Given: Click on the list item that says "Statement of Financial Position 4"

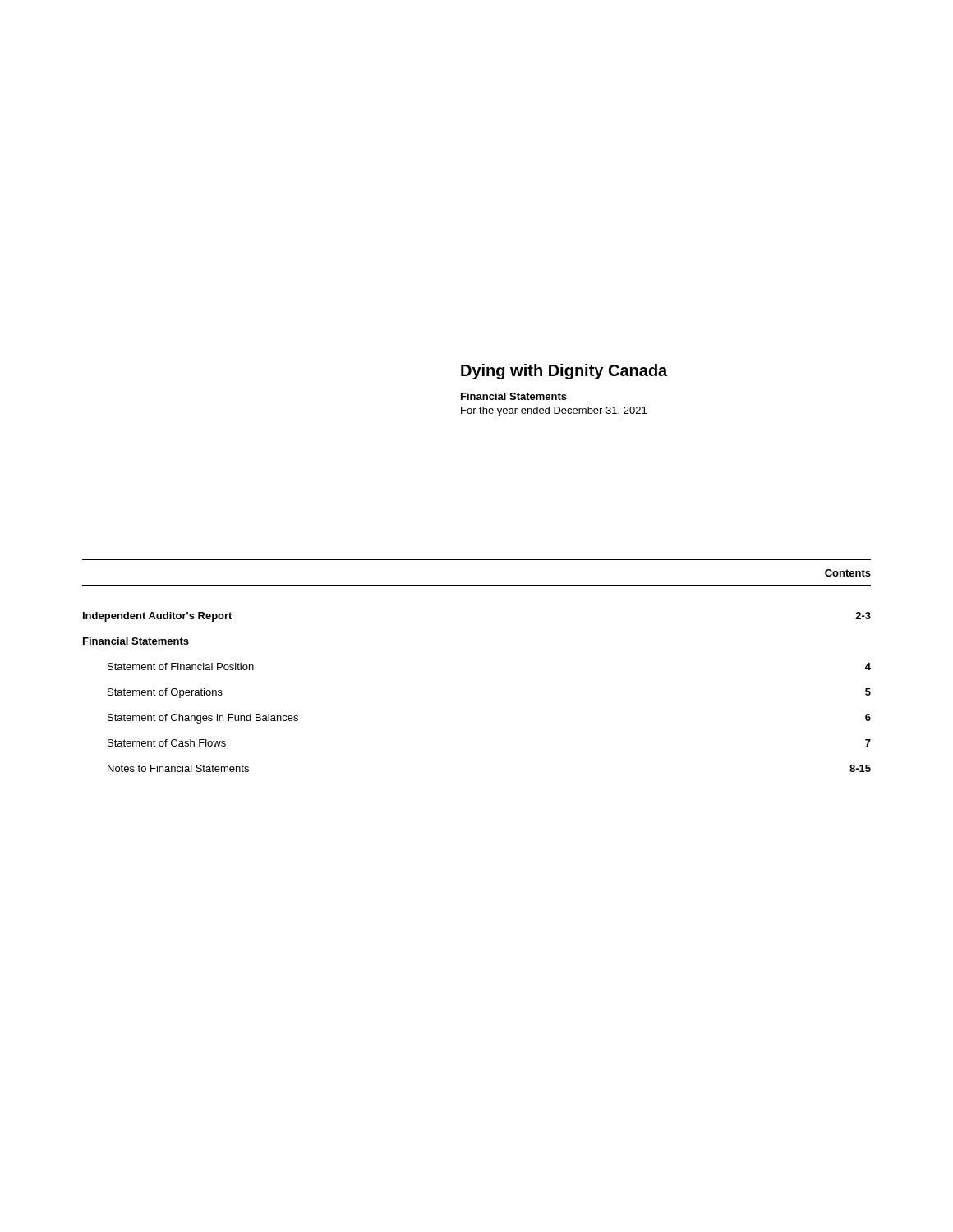Looking at the screenshot, I should tap(181, 667).
